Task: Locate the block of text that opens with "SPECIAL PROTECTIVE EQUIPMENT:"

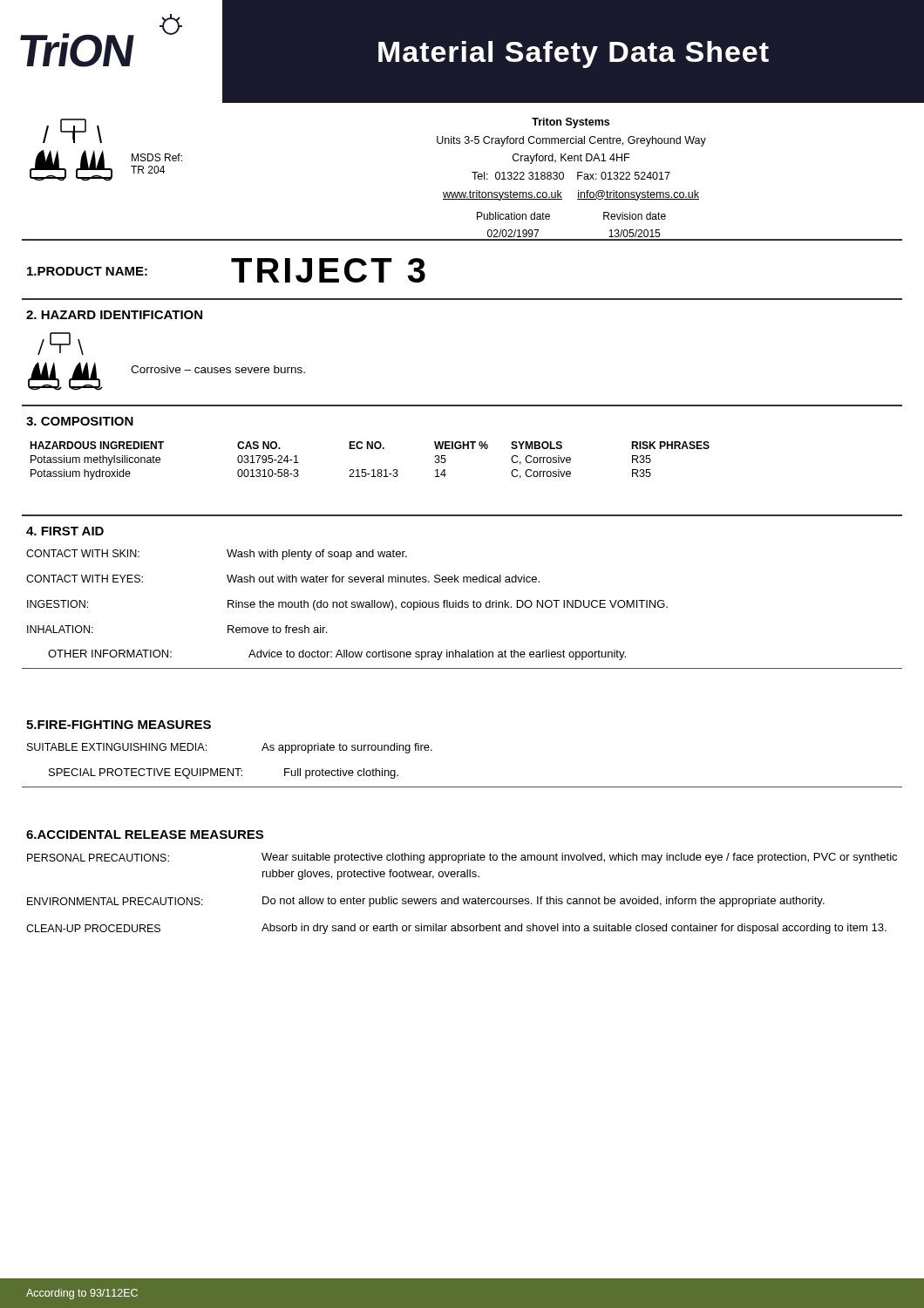Action: click(224, 773)
